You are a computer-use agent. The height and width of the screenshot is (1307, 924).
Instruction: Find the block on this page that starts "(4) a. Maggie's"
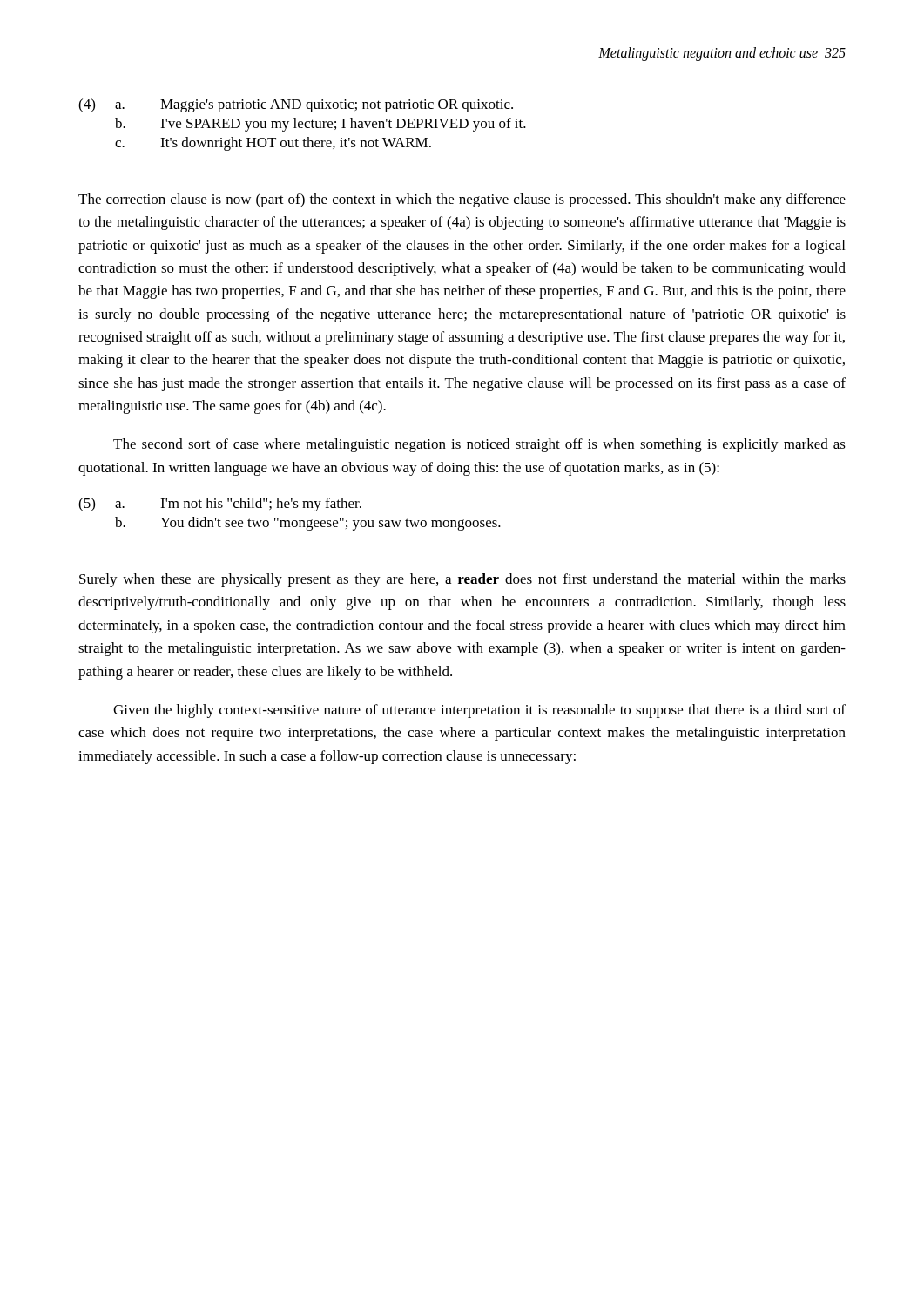pyautogui.click(x=462, y=124)
